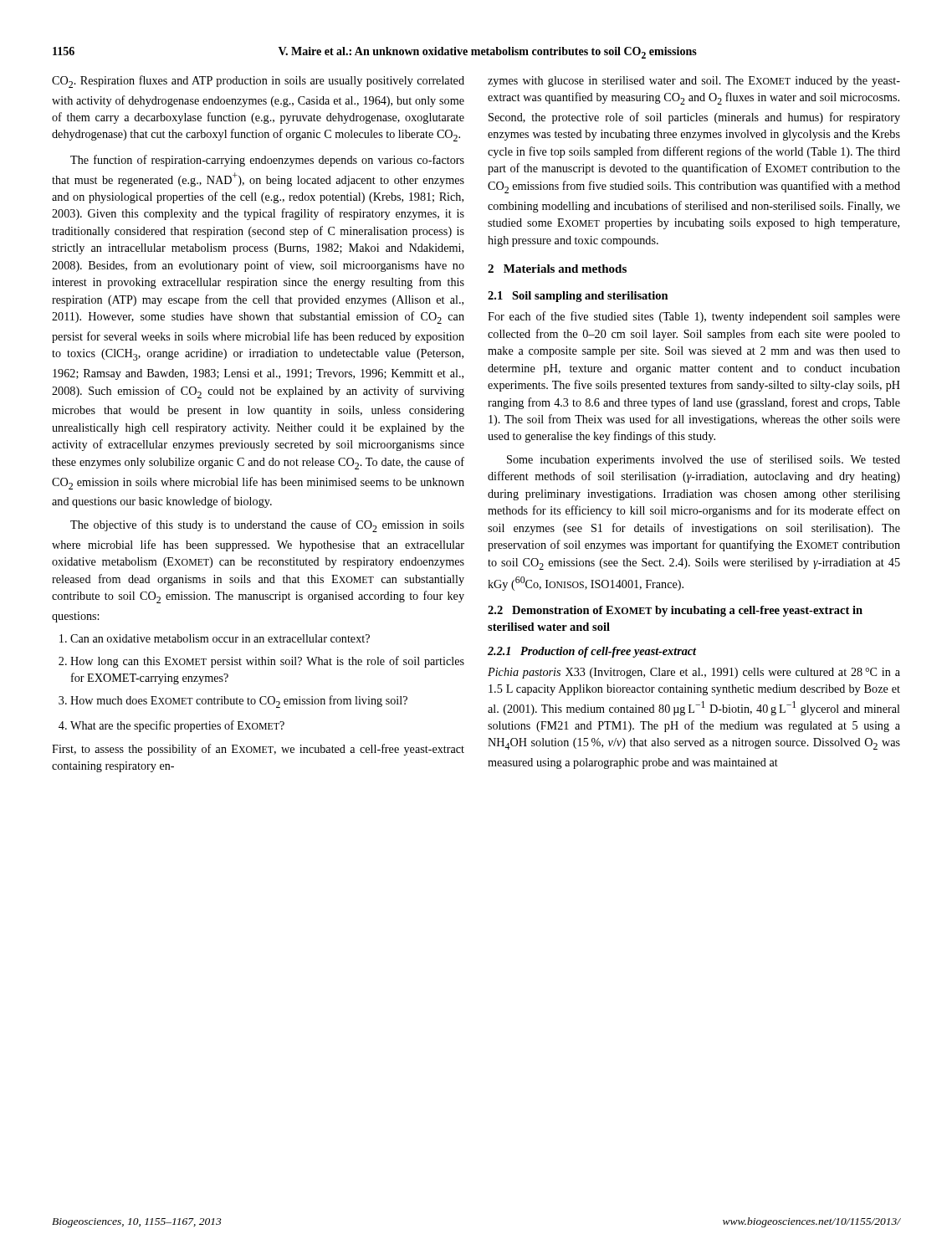Click the passage that begins "How much does EXOMET contribute to CO2 emission"
952x1255 pixels.
click(239, 702)
